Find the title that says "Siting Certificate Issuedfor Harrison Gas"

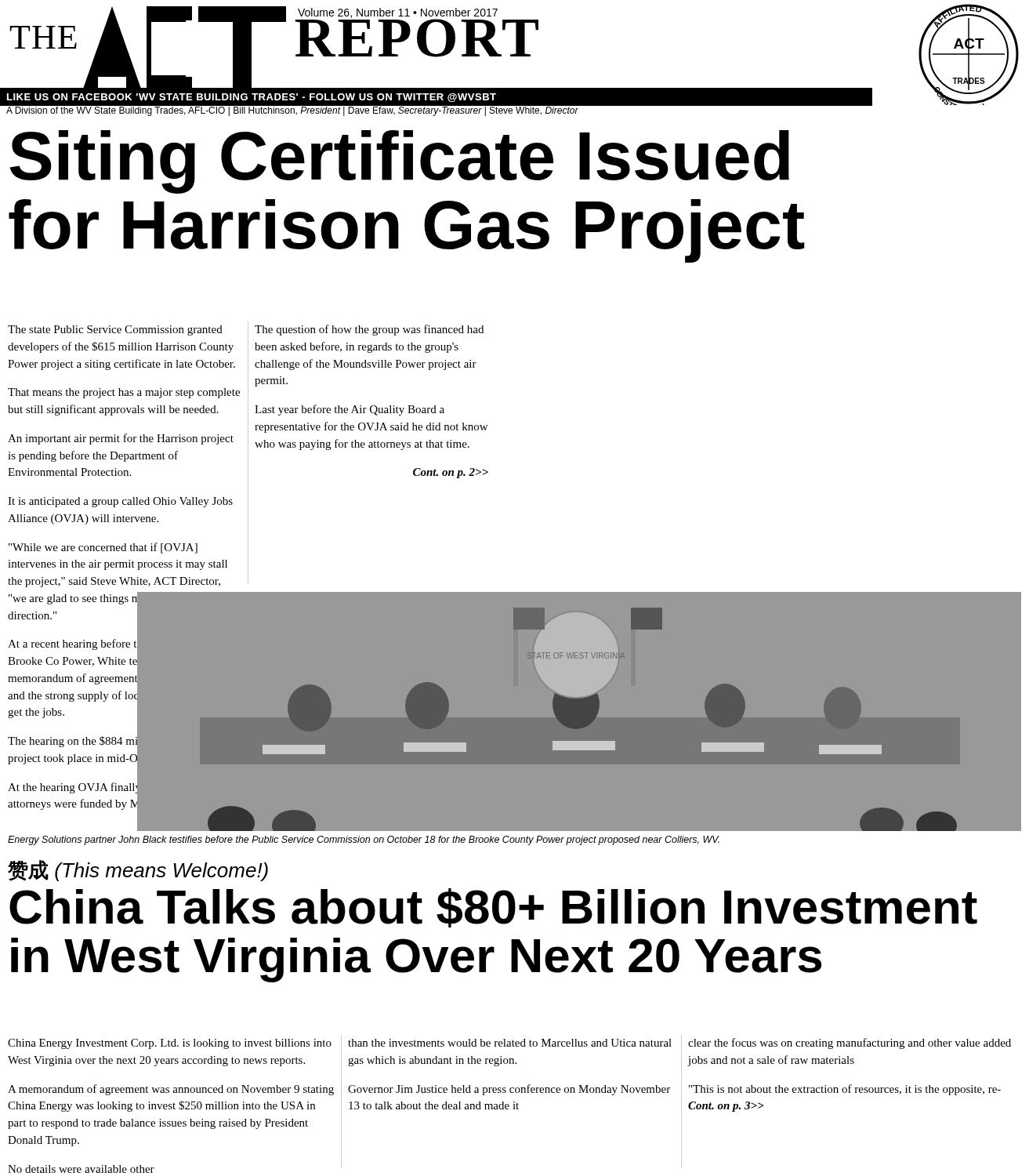[406, 191]
